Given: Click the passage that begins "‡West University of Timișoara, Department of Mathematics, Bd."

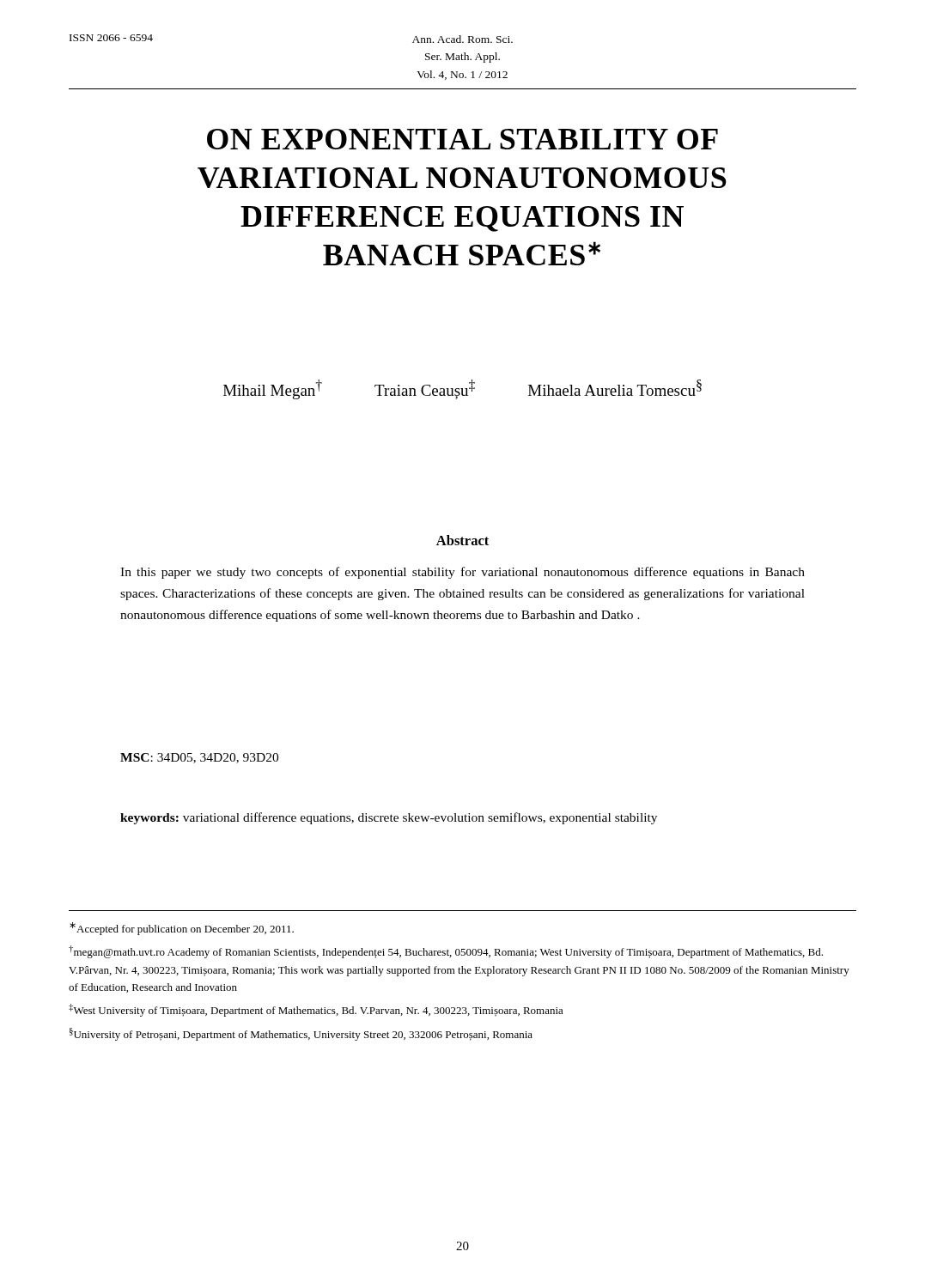Looking at the screenshot, I should [x=316, y=1009].
